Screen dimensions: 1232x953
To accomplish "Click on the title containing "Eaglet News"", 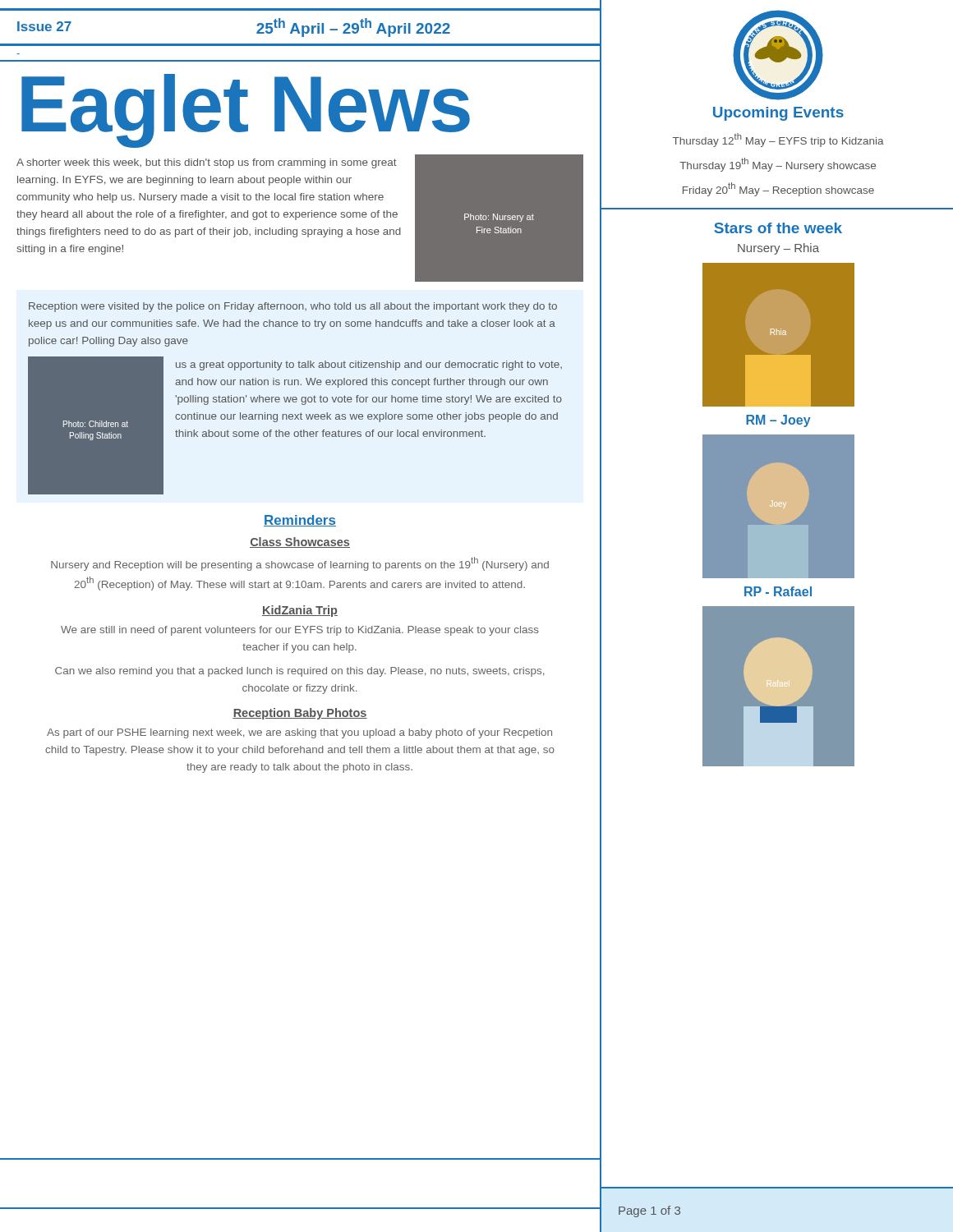I will pos(244,105).
